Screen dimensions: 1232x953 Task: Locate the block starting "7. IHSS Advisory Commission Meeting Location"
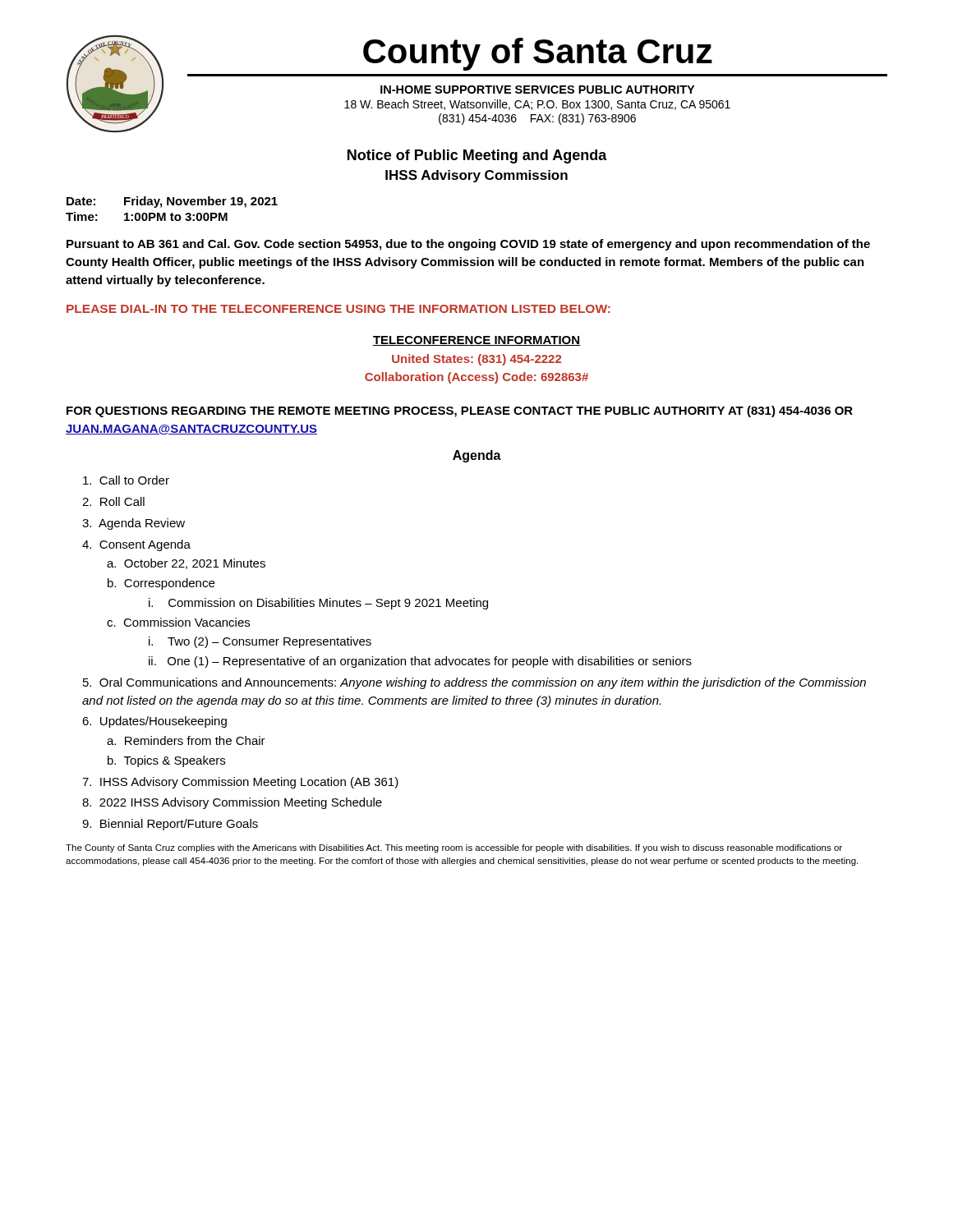point(240,781)
